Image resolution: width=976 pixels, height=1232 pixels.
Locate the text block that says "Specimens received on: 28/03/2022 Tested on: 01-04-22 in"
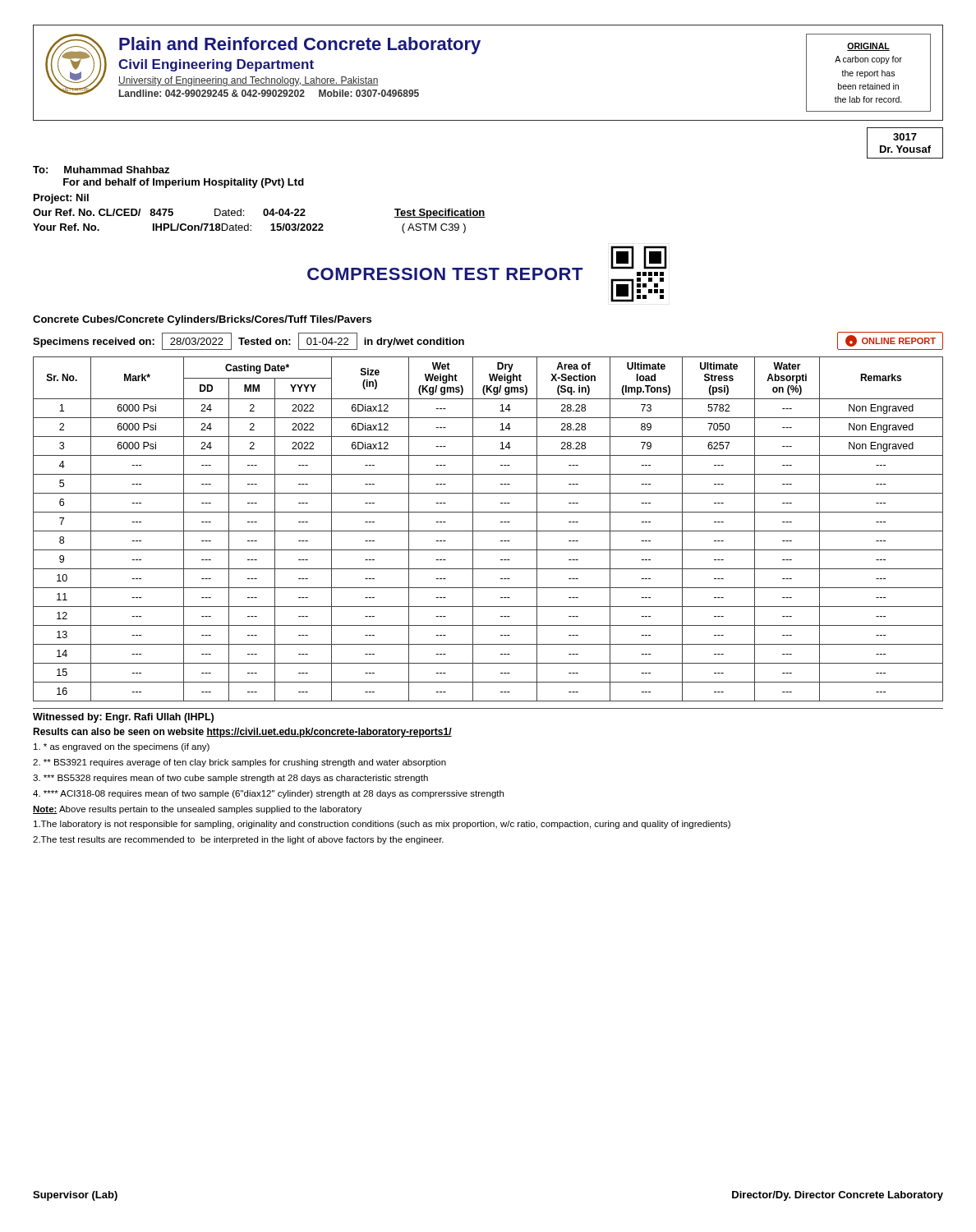tap(244, 341)
